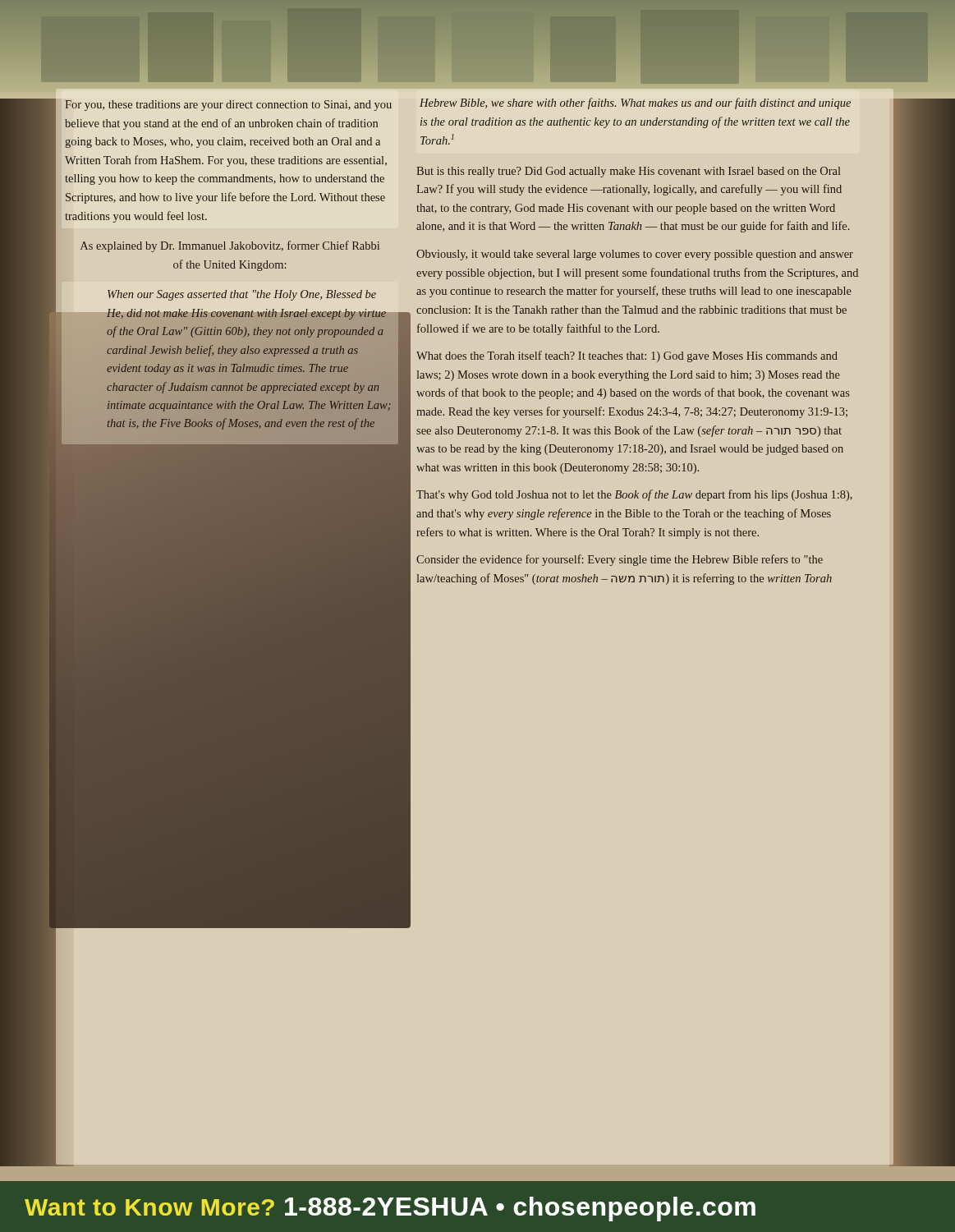This screenshot has width=955, height=1232.
Task: Point to the text block starting "As explained by"
Action: [x=230, y=255]
